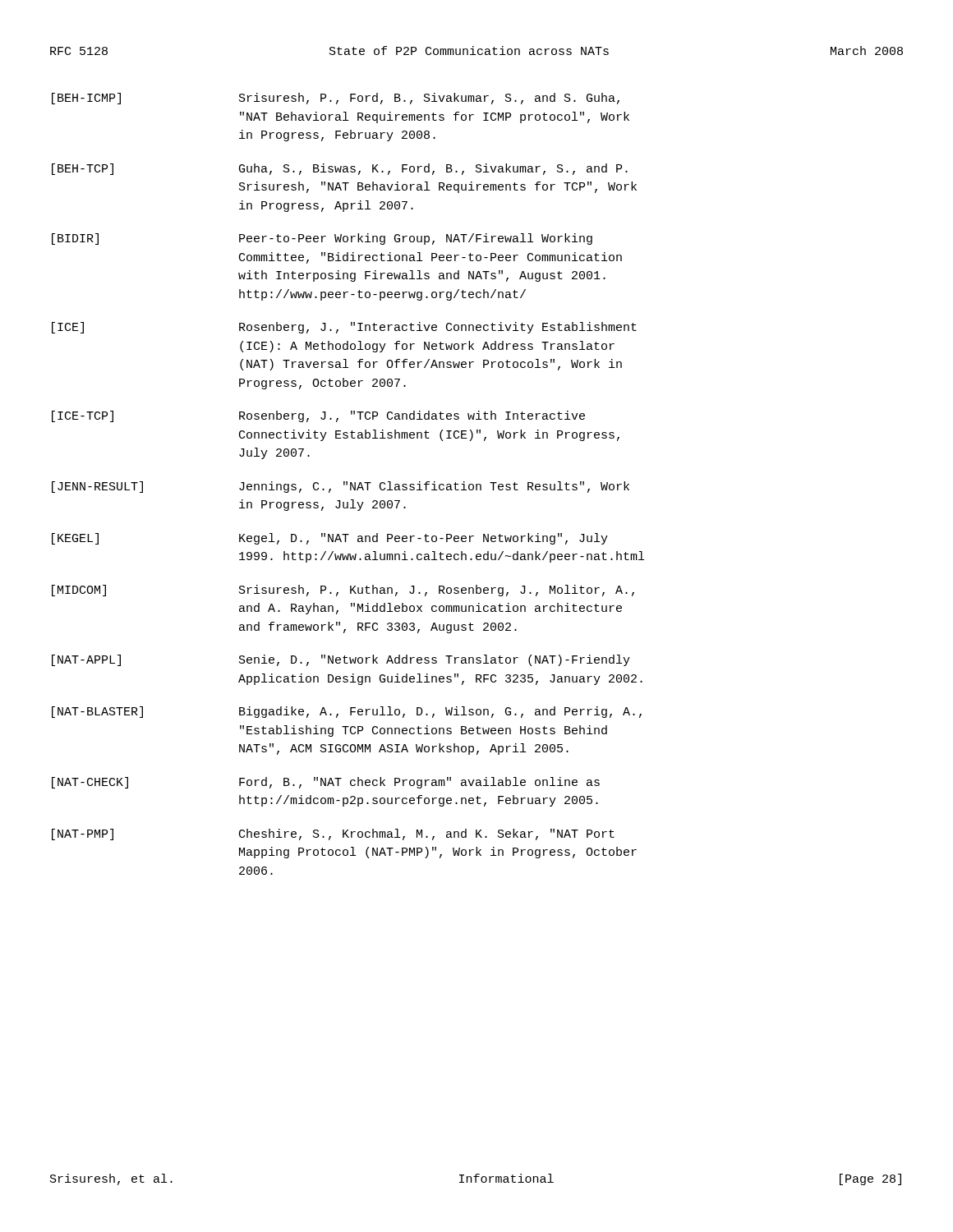Find the block on this page that starts "[BIDIR] Peer-to-Peer Working Group, NAT/Firewall"

pyautogui.click(x=476, y=268)
